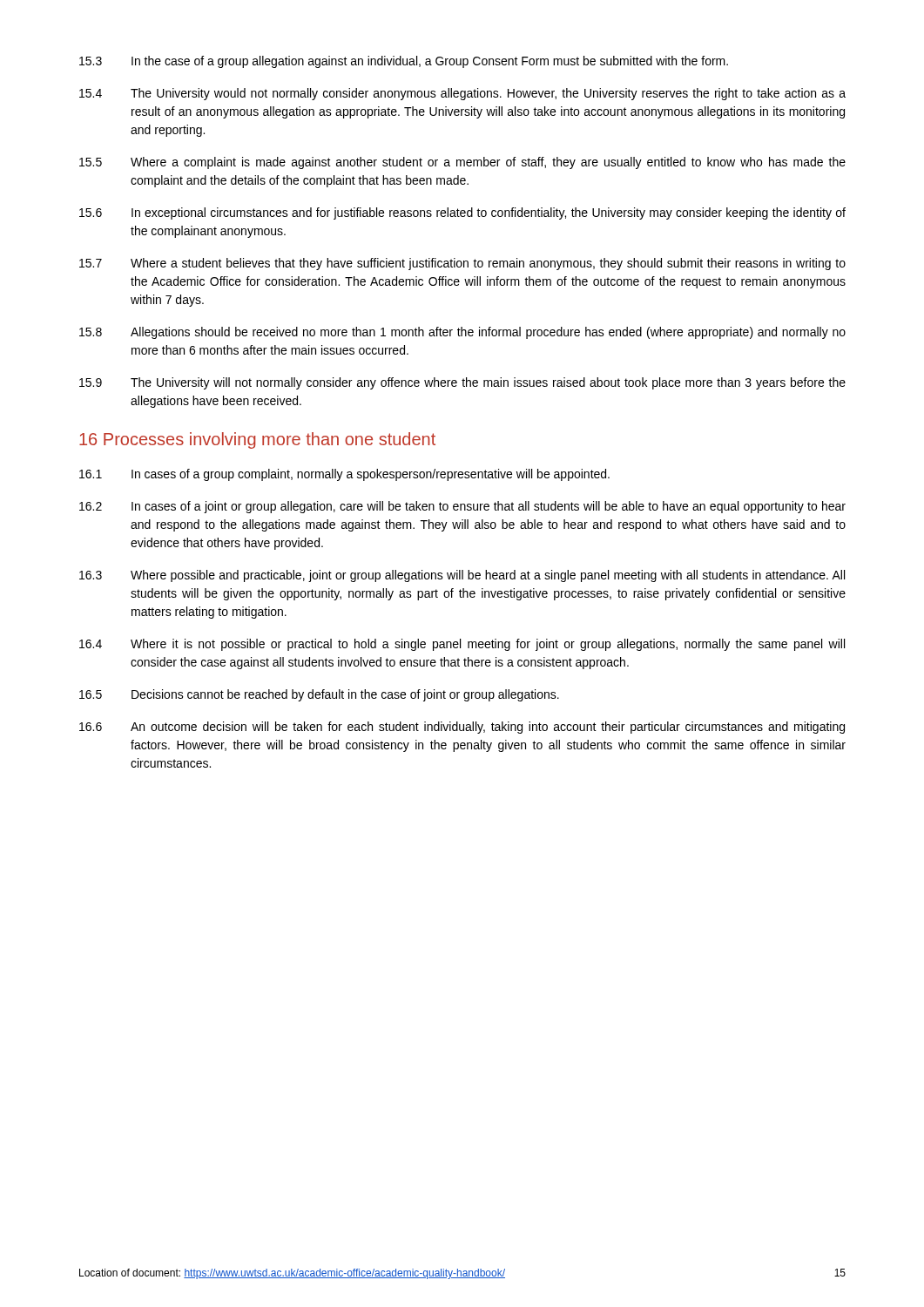Screen dimensions: 1307x924
Task: Locate the text block starting "15.4 The University would"
Action: tap(462, 112)
